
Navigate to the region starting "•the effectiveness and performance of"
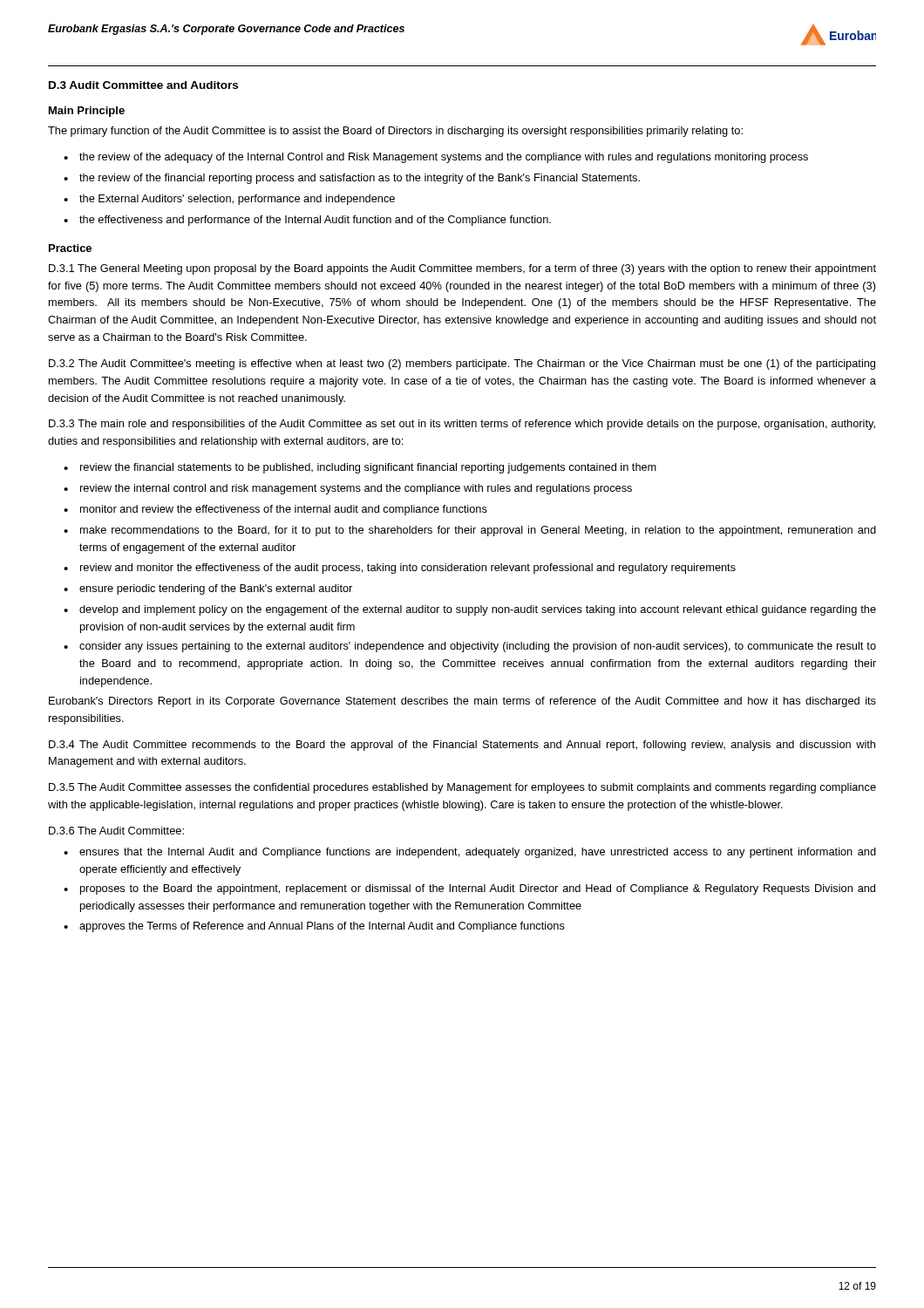[470, 220]
